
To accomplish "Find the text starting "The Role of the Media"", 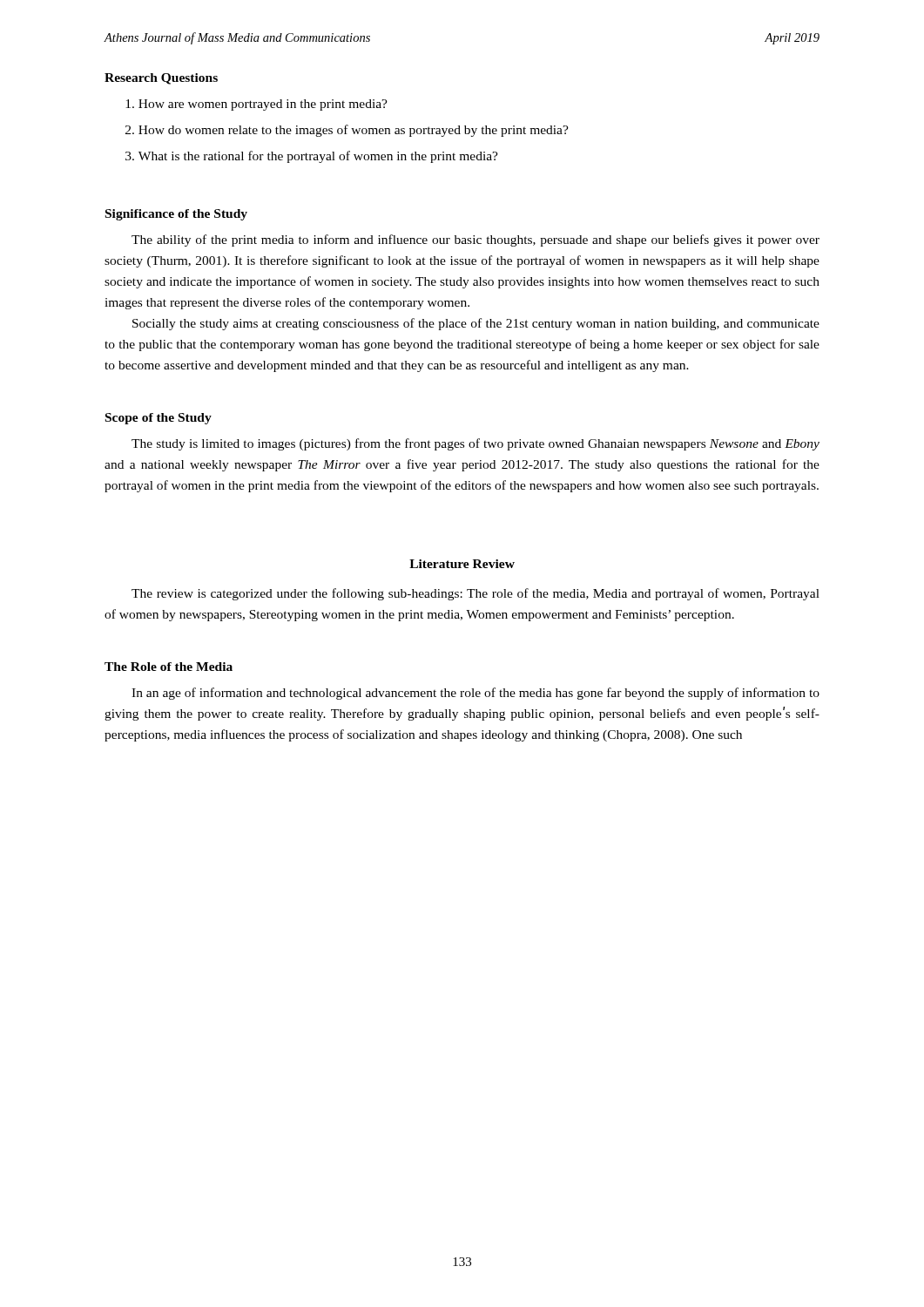I will tap(169, 666).
